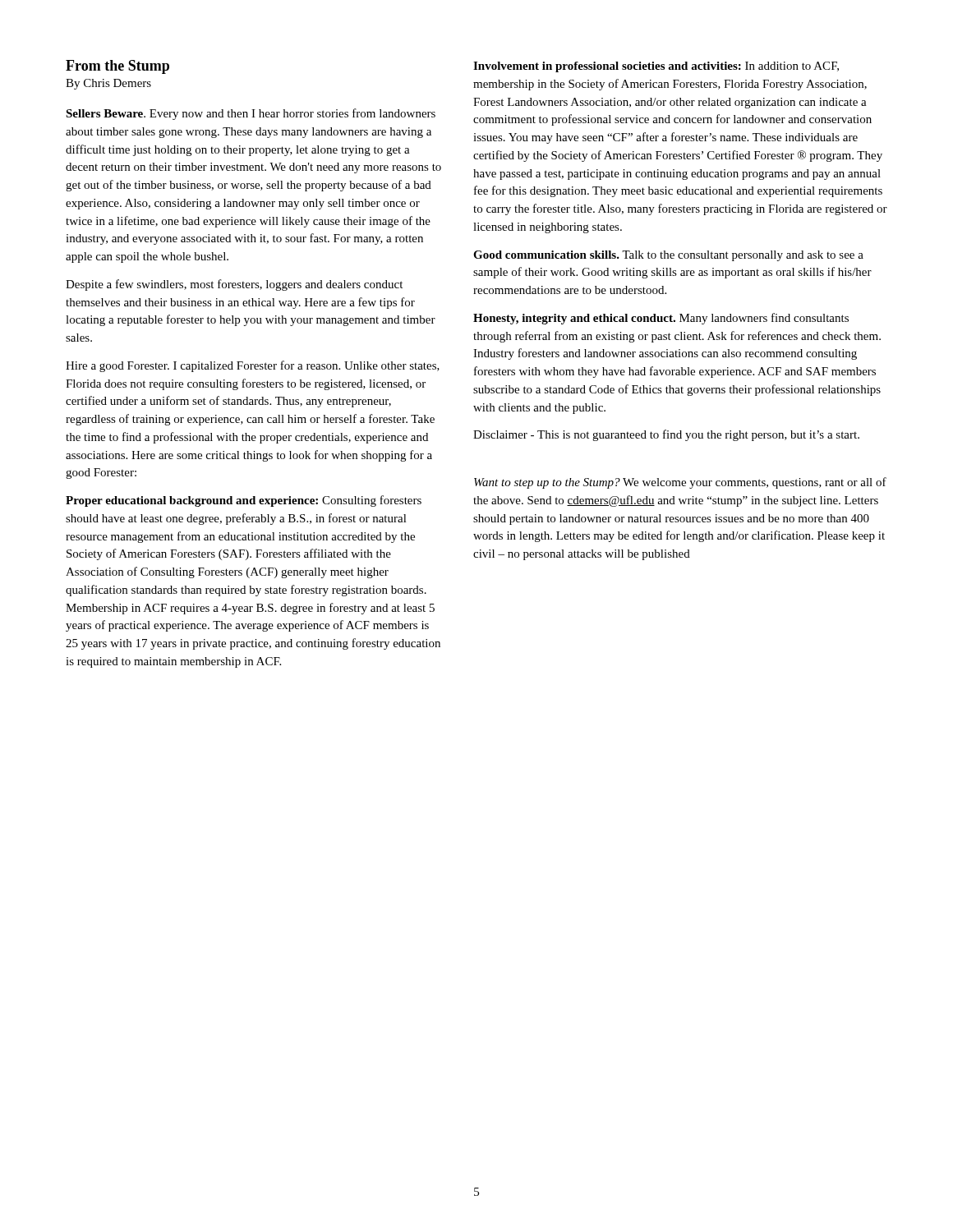953x1232 pixels.
Task: Locate the block of text that opens with "Sellers Beware. Every now"
Action: point(255,185)
